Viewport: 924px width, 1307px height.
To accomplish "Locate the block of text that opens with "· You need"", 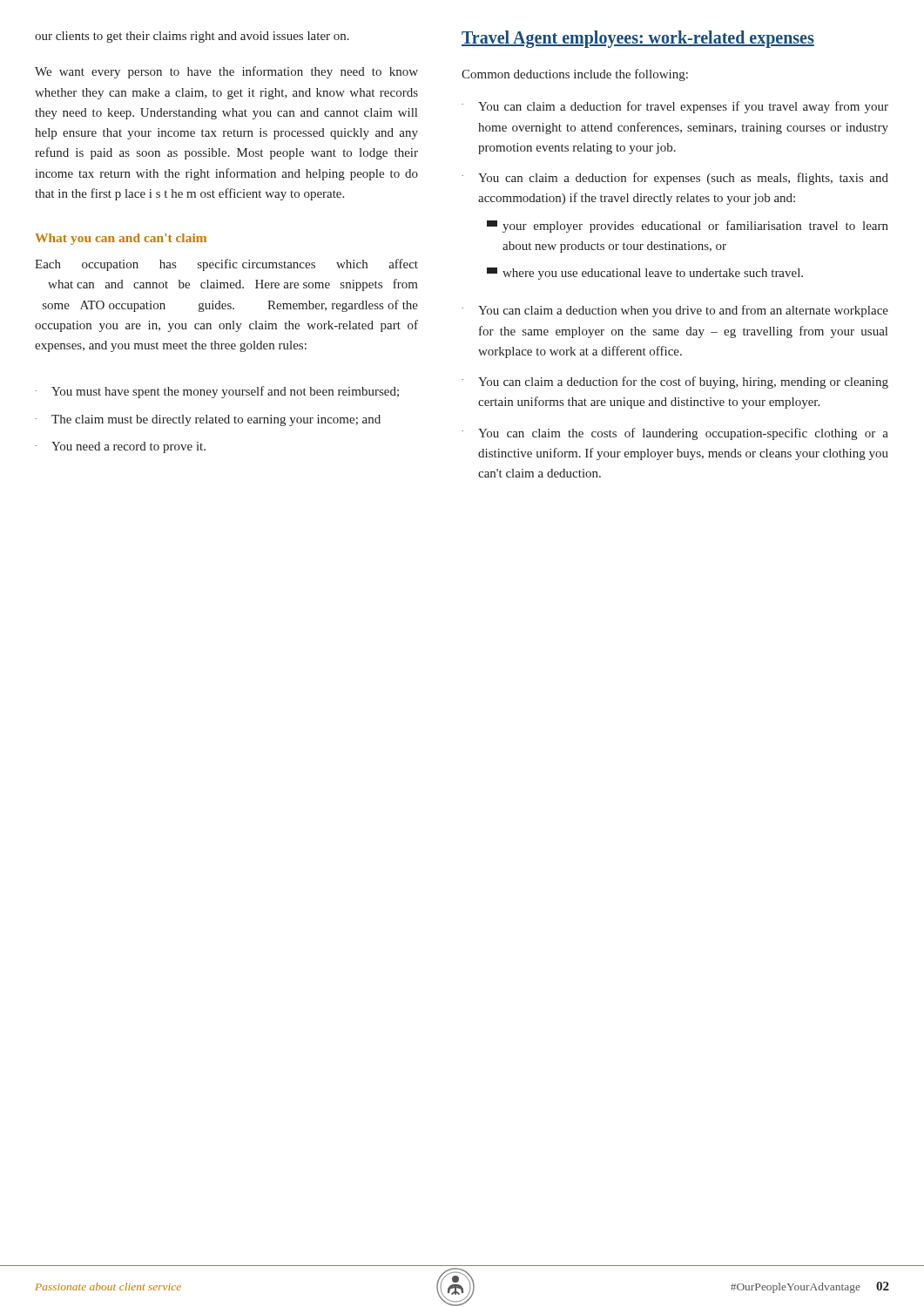I will tap(120, 447).
